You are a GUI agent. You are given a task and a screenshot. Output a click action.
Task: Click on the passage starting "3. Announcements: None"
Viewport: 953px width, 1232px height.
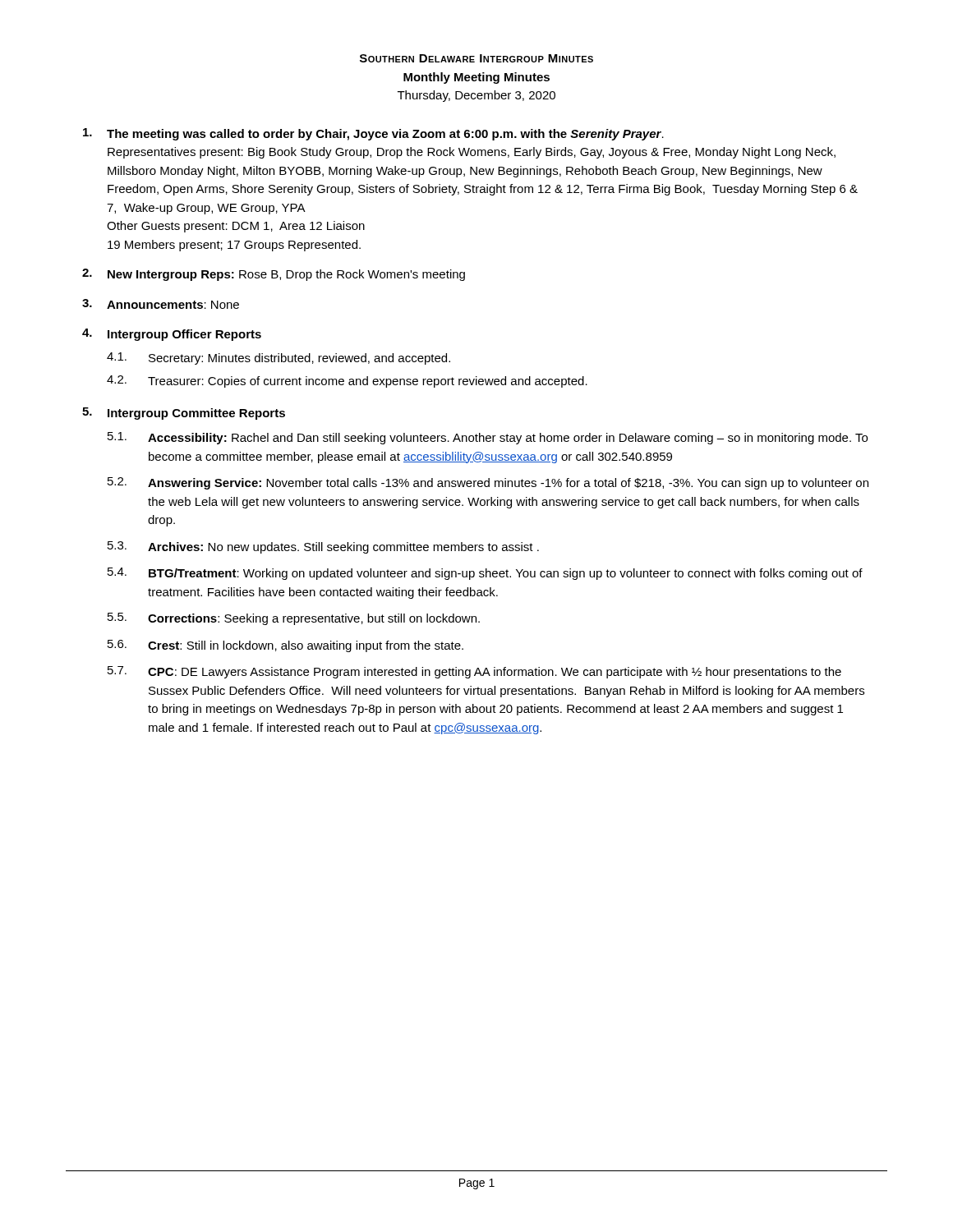[x=161, y=304]
